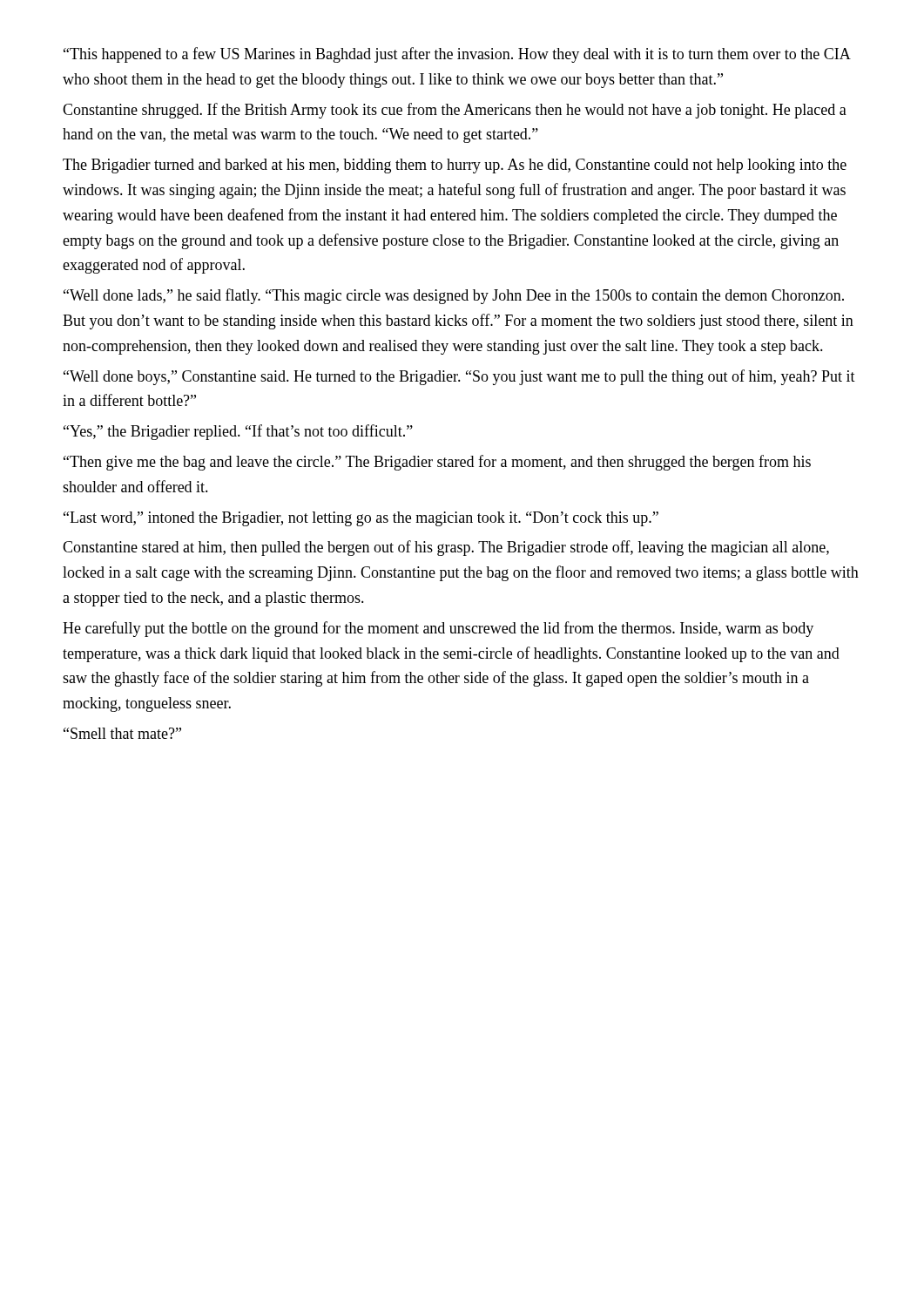
Task: Point to the text starting "“Smell that mate?”"
Action: [x=122, y=733]
